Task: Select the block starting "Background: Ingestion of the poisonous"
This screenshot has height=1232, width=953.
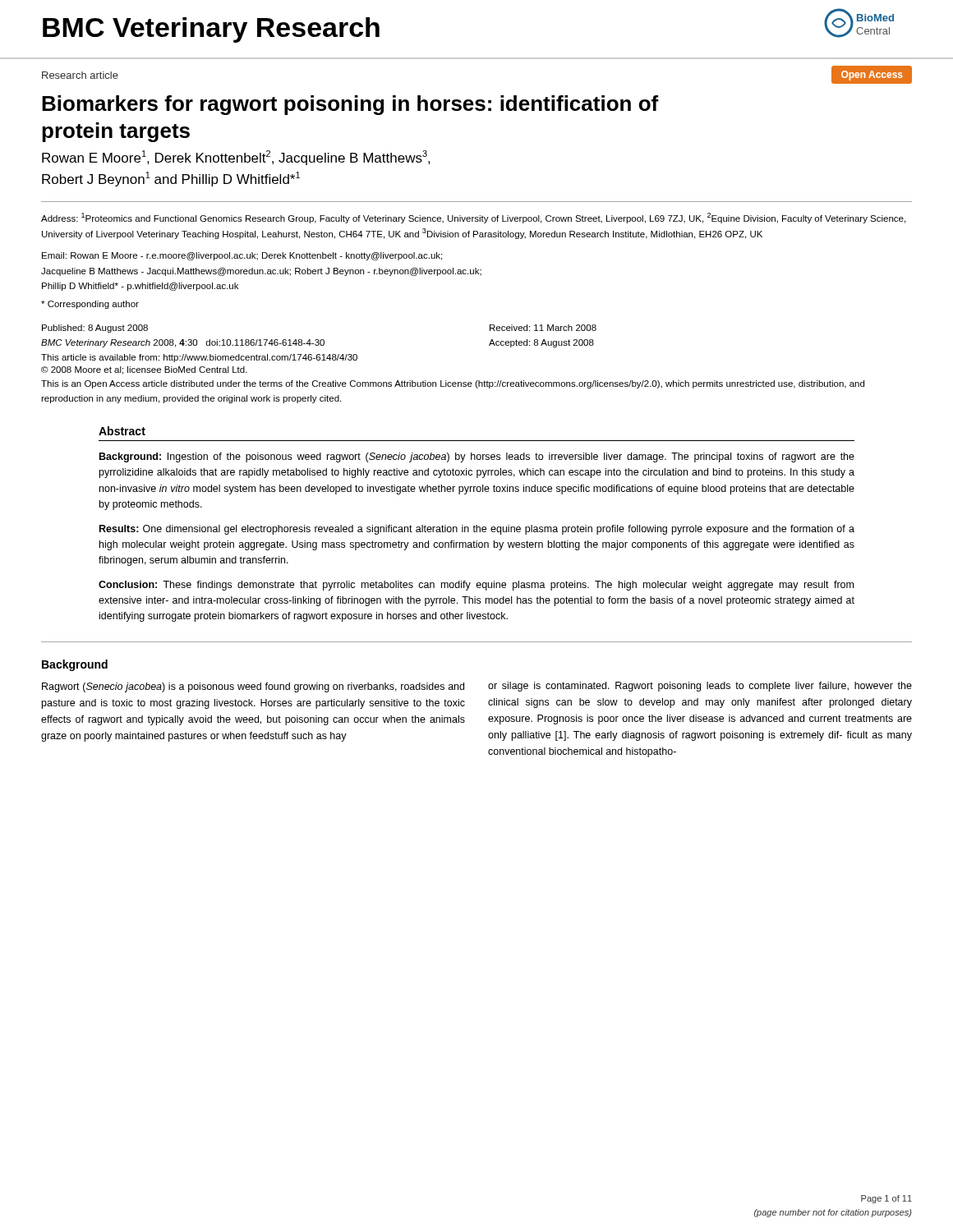Action: [x=476, y=481]
